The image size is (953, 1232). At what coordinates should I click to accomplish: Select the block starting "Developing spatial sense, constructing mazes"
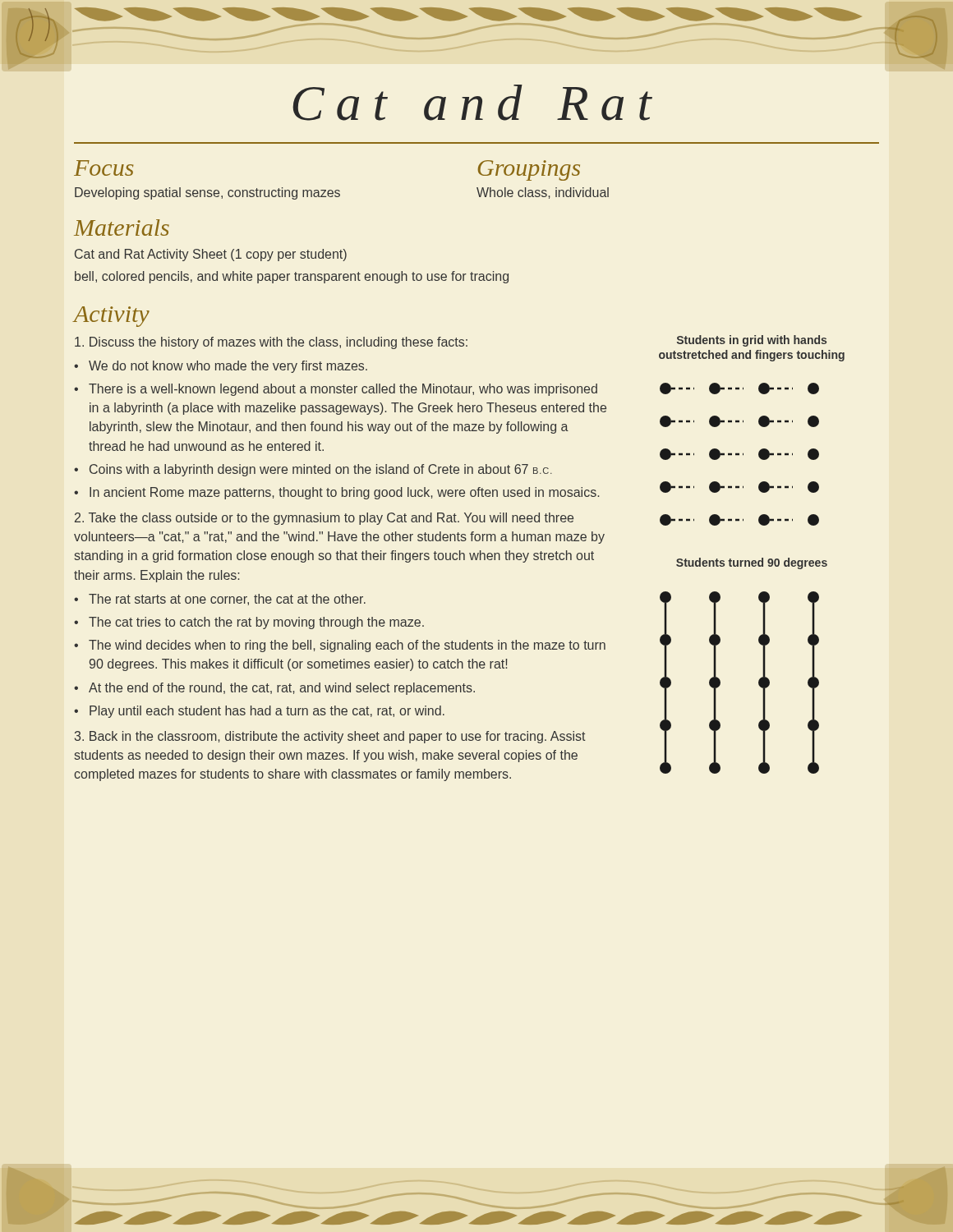point(207,193)
